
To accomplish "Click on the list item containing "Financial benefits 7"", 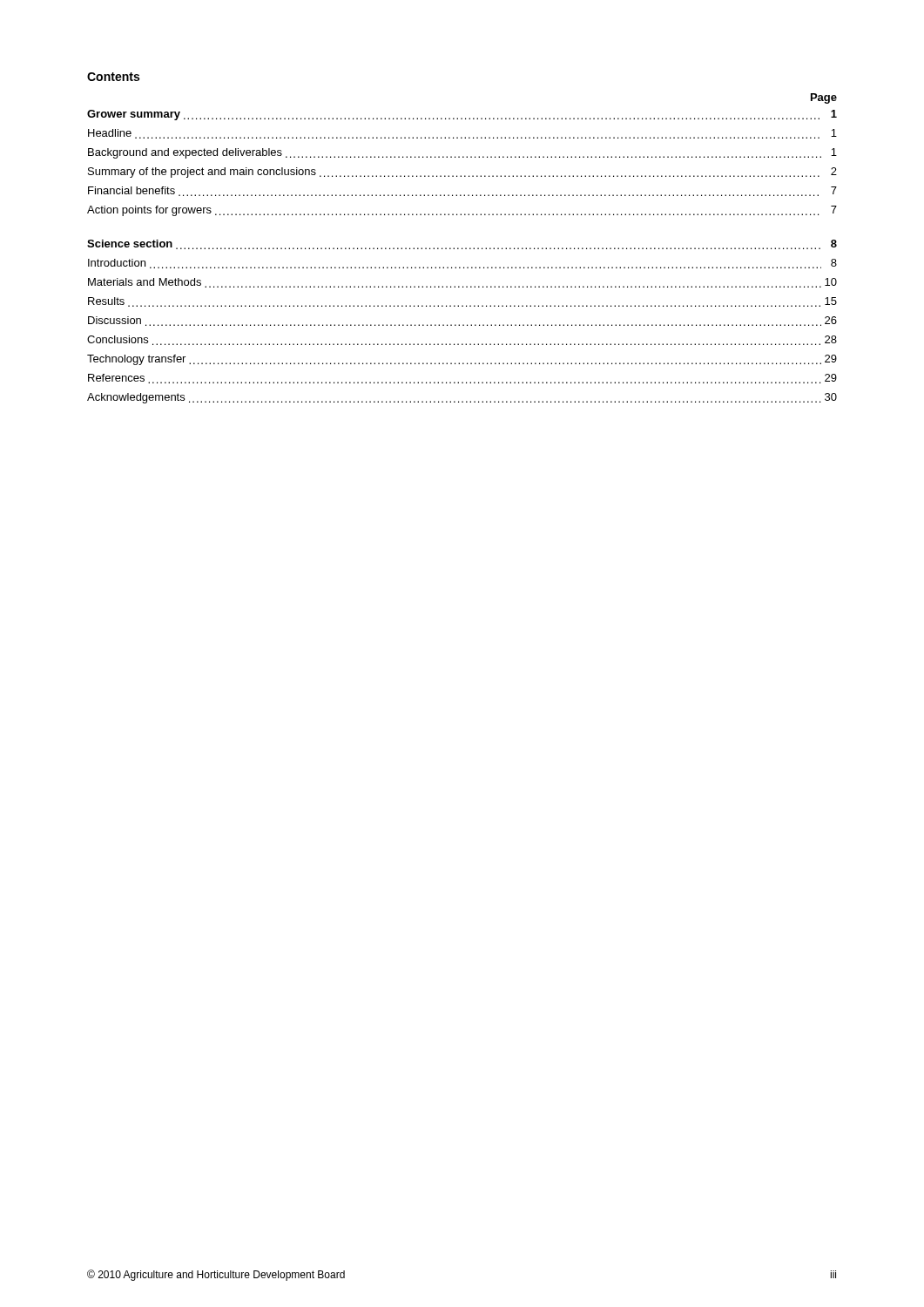I will 462,190.
